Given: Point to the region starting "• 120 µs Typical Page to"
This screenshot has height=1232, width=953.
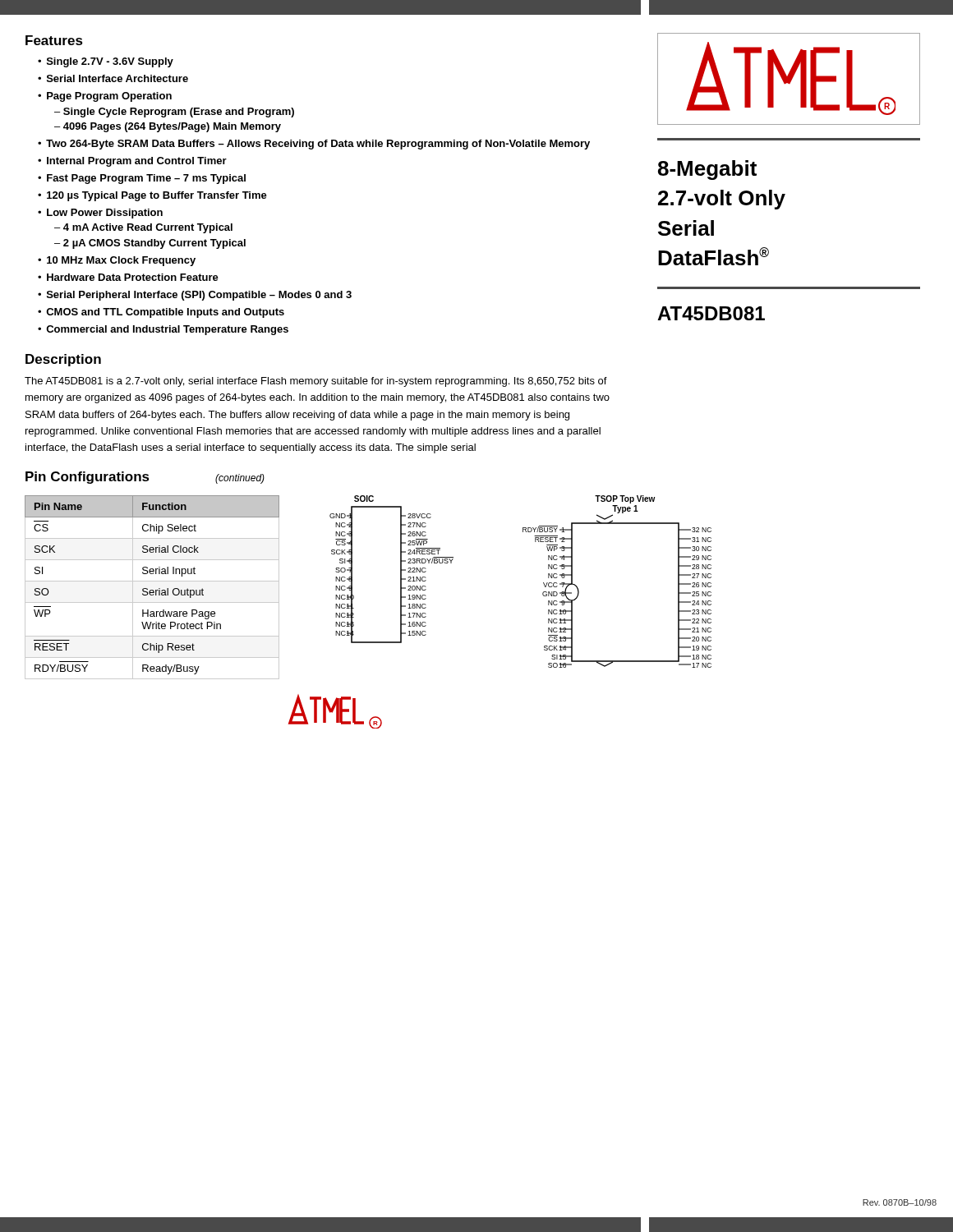Looking at the screenshot, I should 152,195.
